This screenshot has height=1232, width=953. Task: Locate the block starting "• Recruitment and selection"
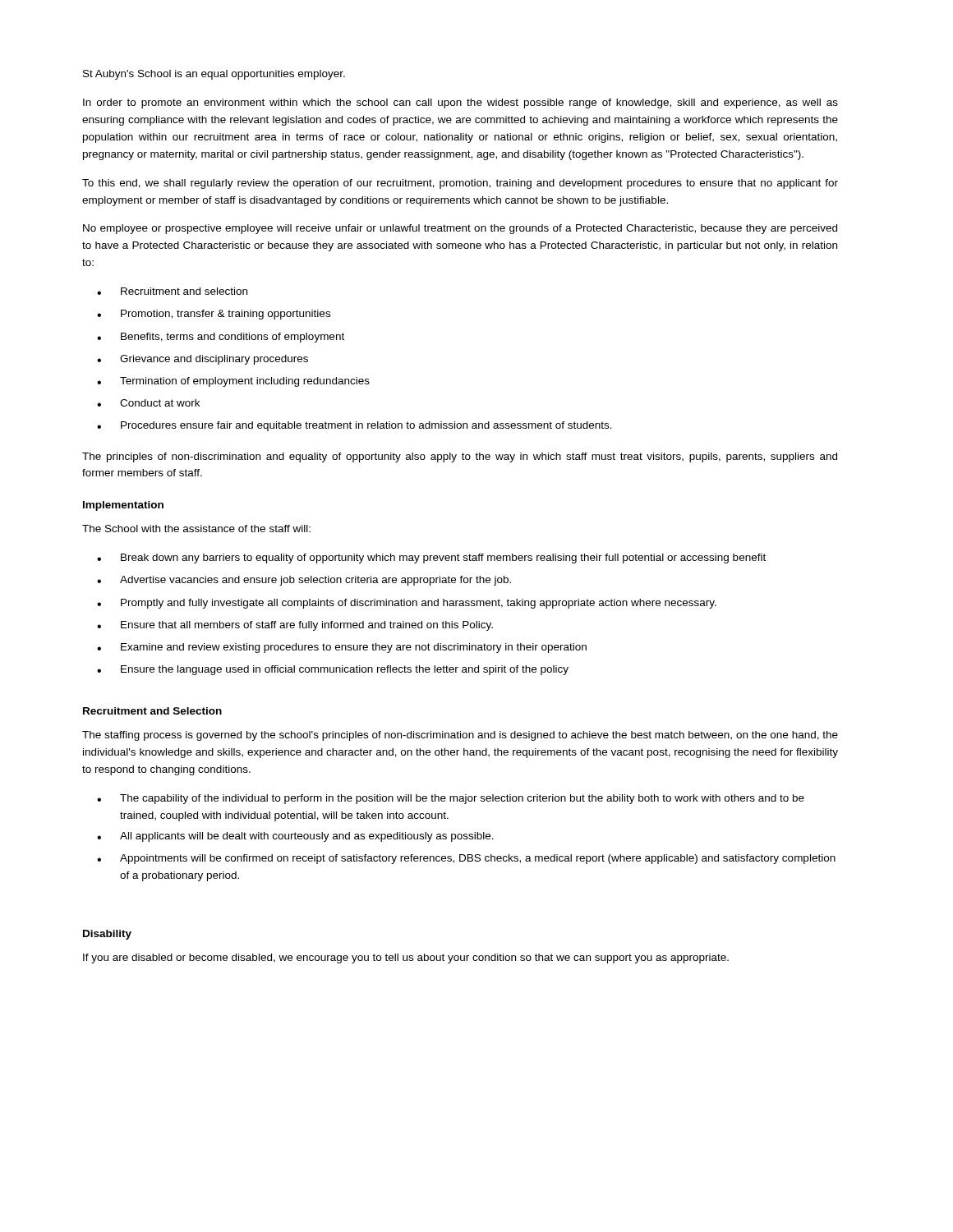[172, 291]
